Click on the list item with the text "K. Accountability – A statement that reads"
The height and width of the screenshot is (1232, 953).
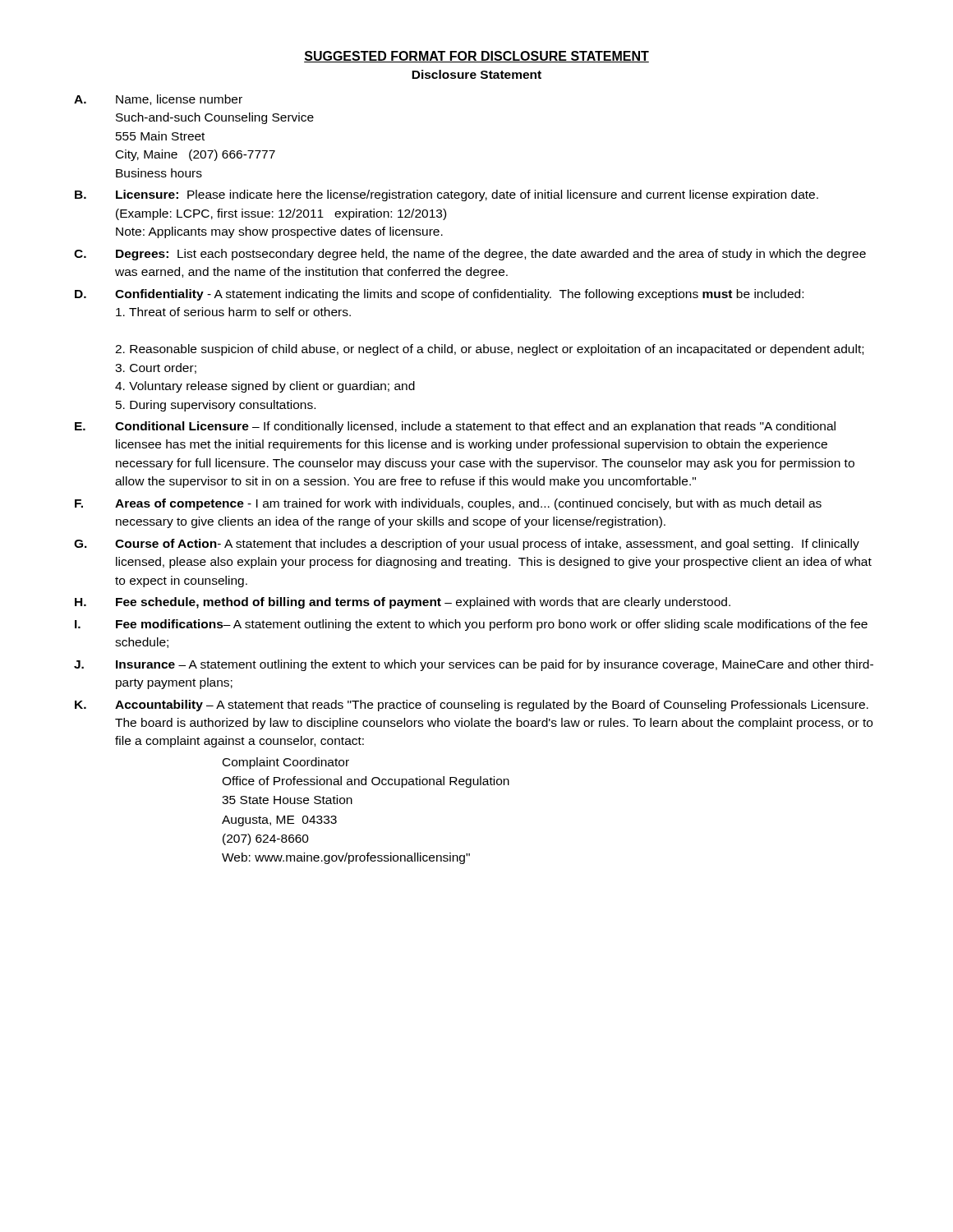coord(476,781)
